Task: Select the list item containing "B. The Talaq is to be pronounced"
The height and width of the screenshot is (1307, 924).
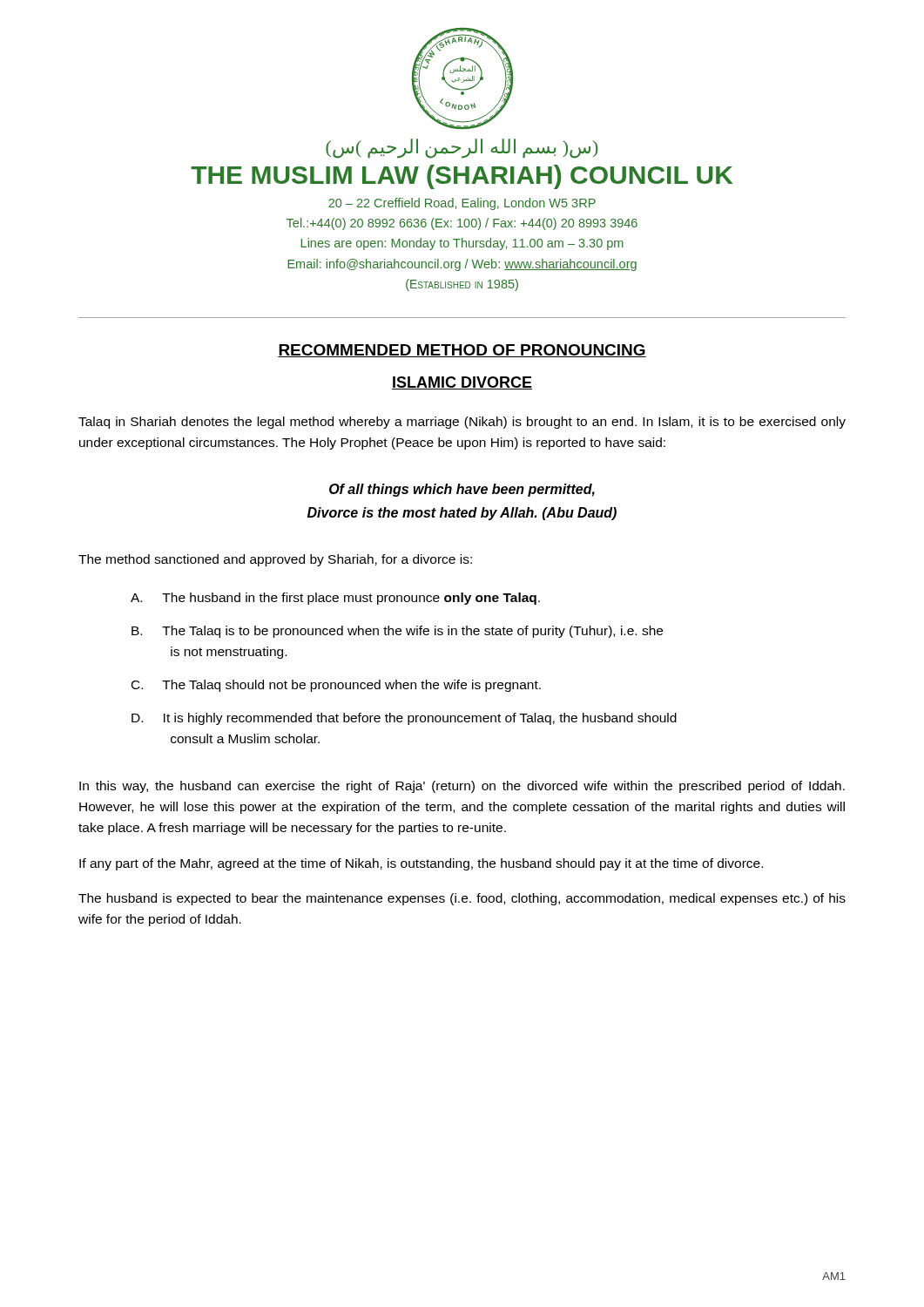Action: click(x=488, y=642)
